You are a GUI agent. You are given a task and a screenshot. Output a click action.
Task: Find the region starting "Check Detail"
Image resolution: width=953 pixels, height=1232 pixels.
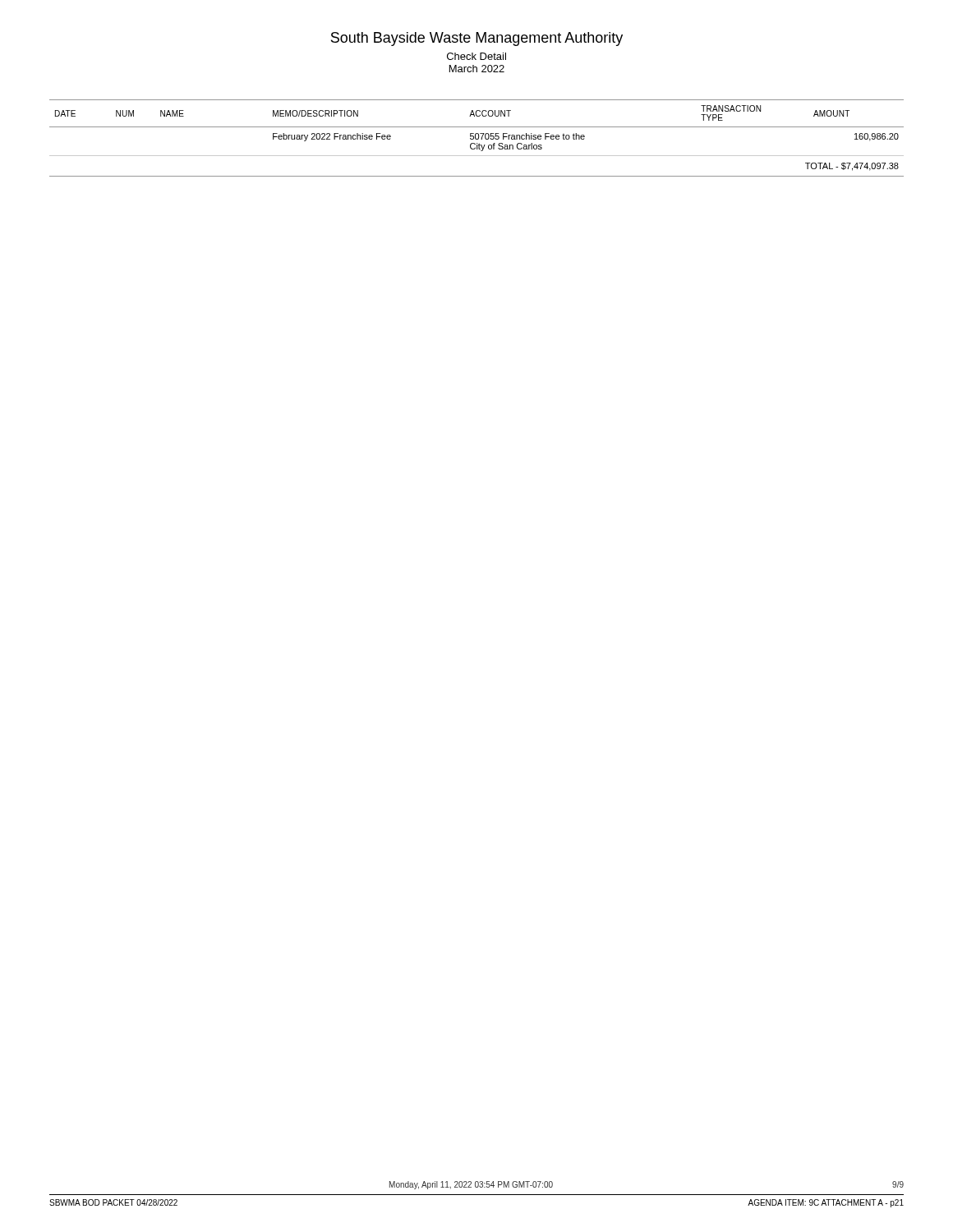click(x=476, y=56)
